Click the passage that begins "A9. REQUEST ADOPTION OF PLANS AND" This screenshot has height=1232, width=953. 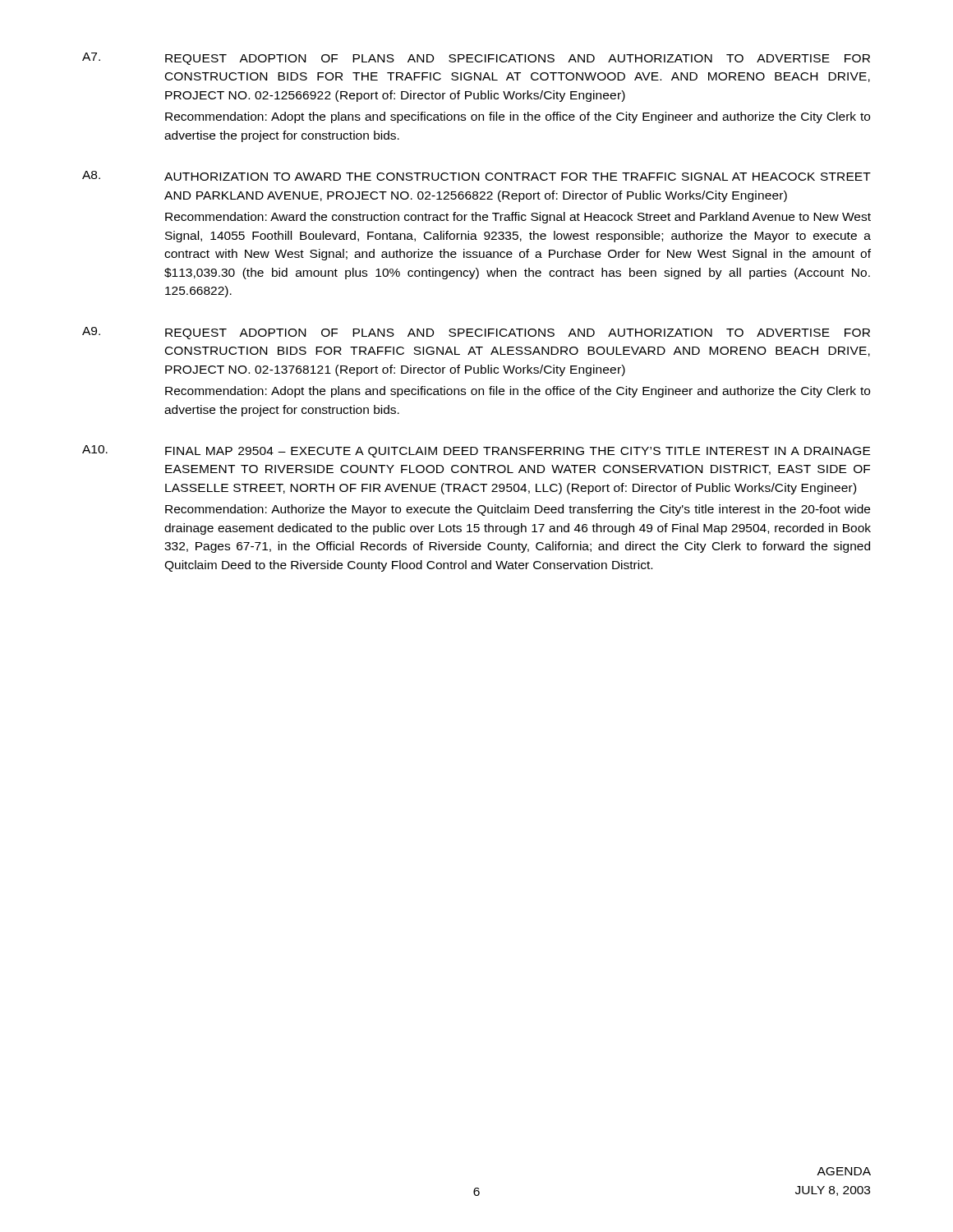click(x=476, y=371)
